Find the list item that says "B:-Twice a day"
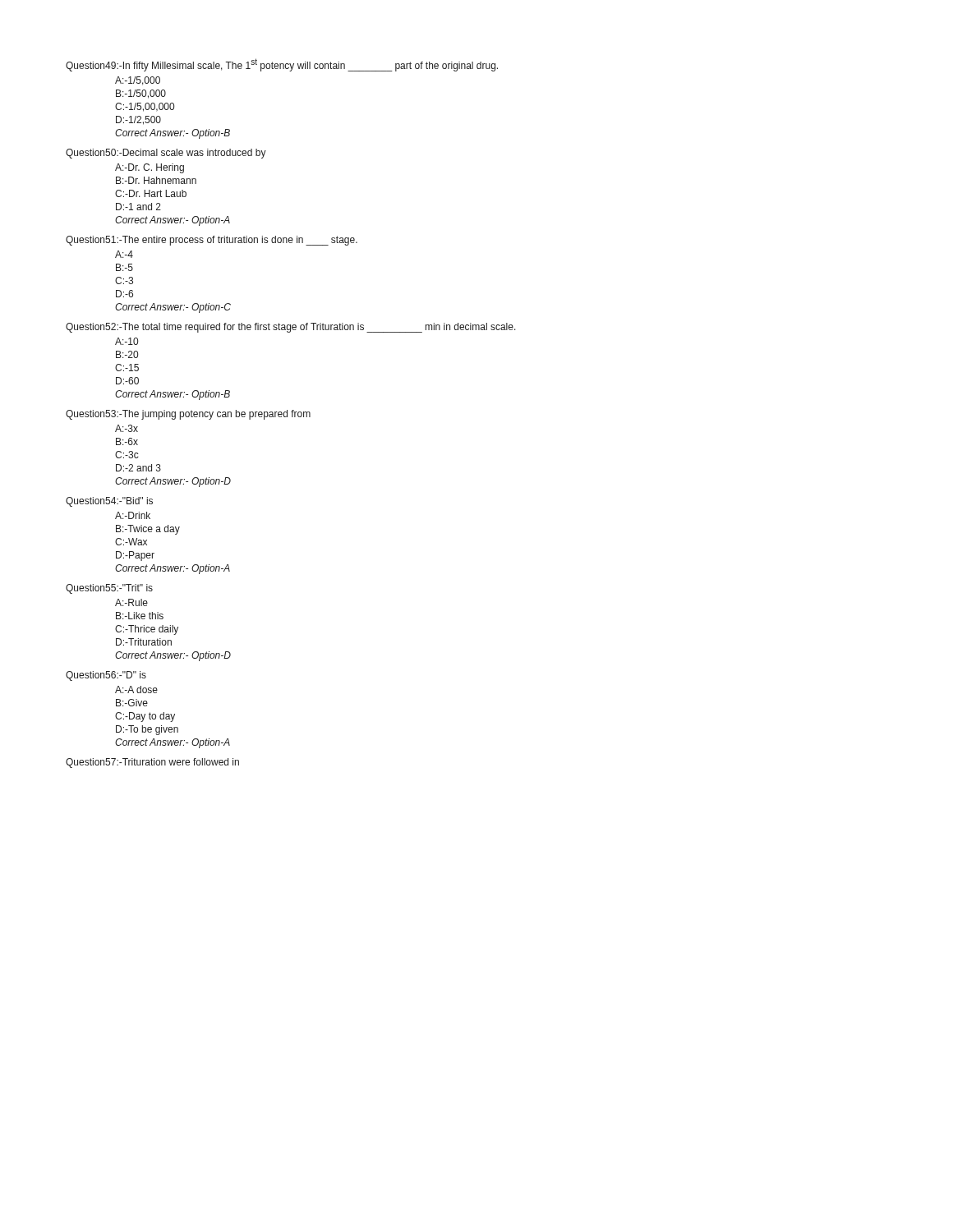The height and width of the screenshot is (1232, 953). pos(147,529)
